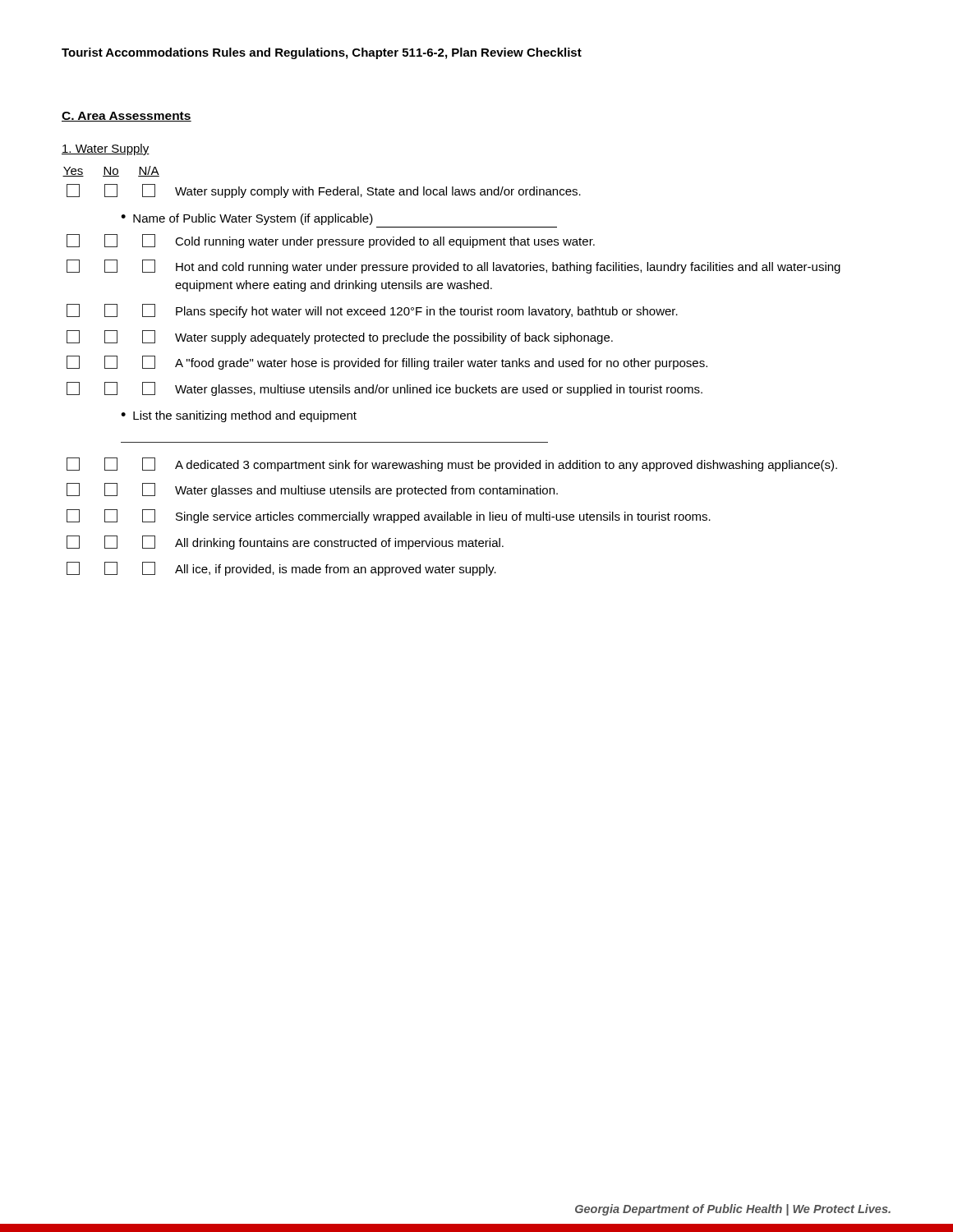Where is the passage that starts "Water glasses and multiuse utensils are protected from"?
This screenshot has width=953, height=1232.
(x=476, y=490)
